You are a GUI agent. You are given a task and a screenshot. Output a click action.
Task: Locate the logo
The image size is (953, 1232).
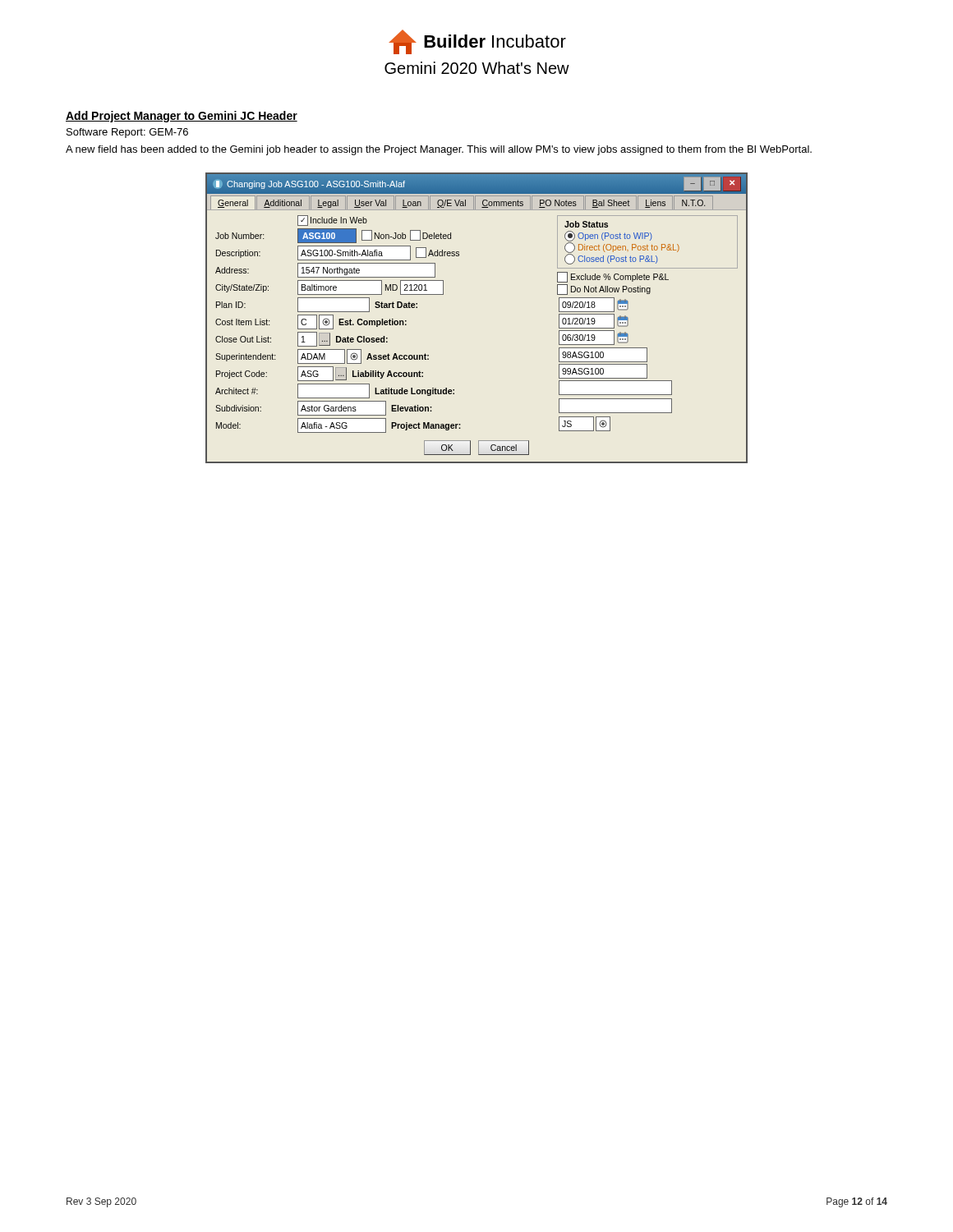pyautogui.click(x=476, y=42)
